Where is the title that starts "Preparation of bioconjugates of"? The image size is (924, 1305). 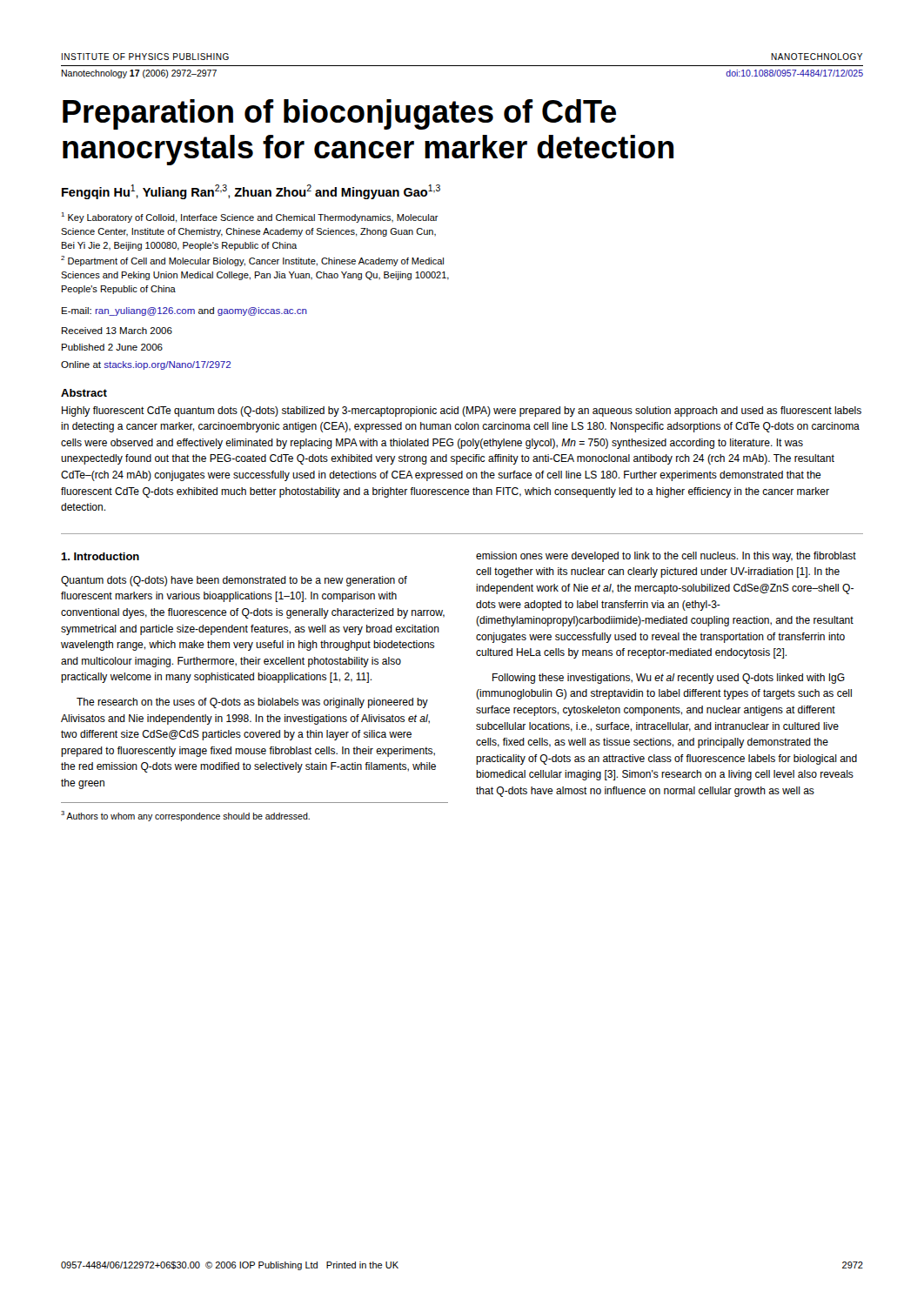(462, 130)
